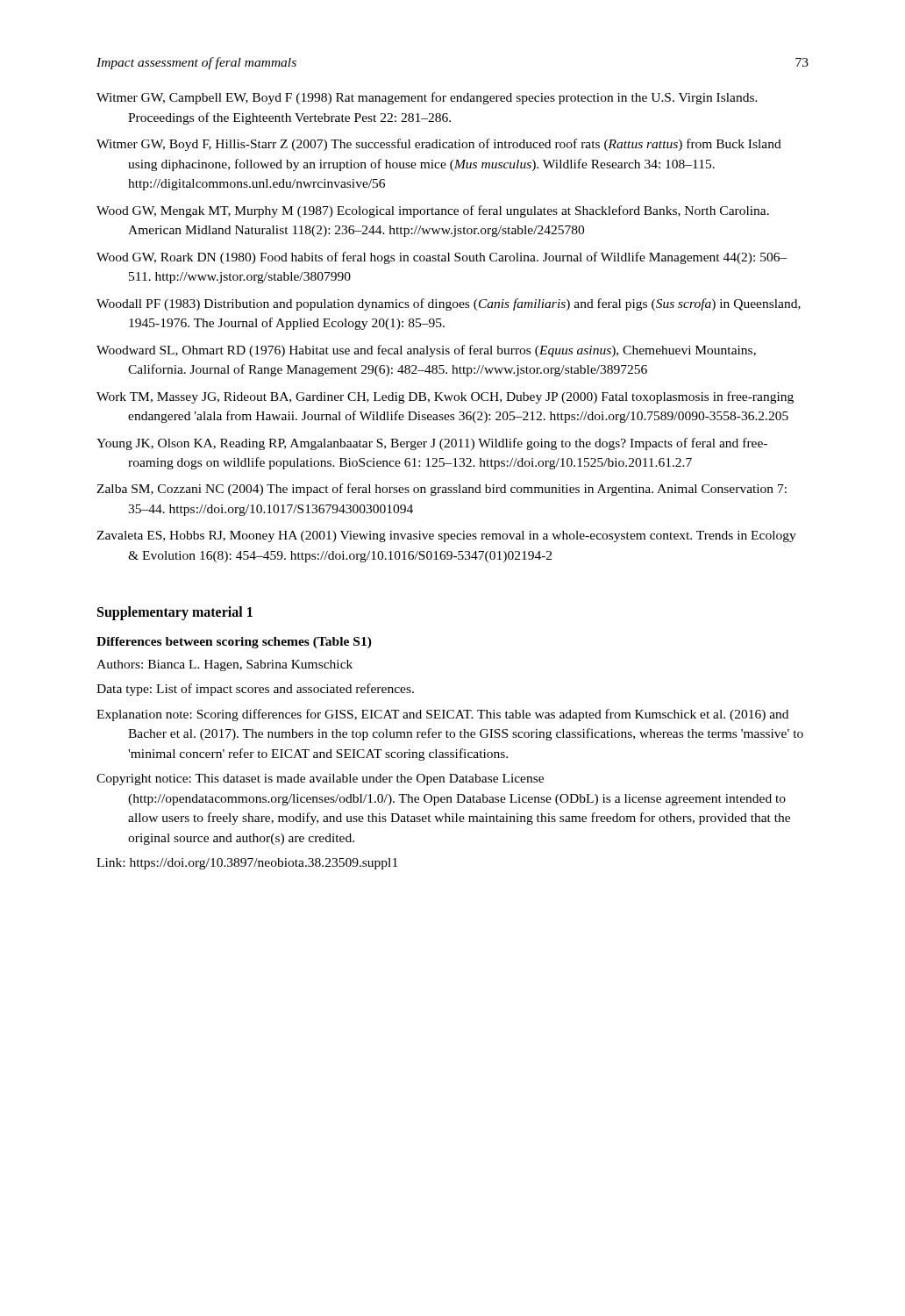The image size is (905, 1316).
Task: Find the list item that says "Wood GW, Mengak MT, Murphy M (1987) Ecological"
Action: [x=433, y=220]
